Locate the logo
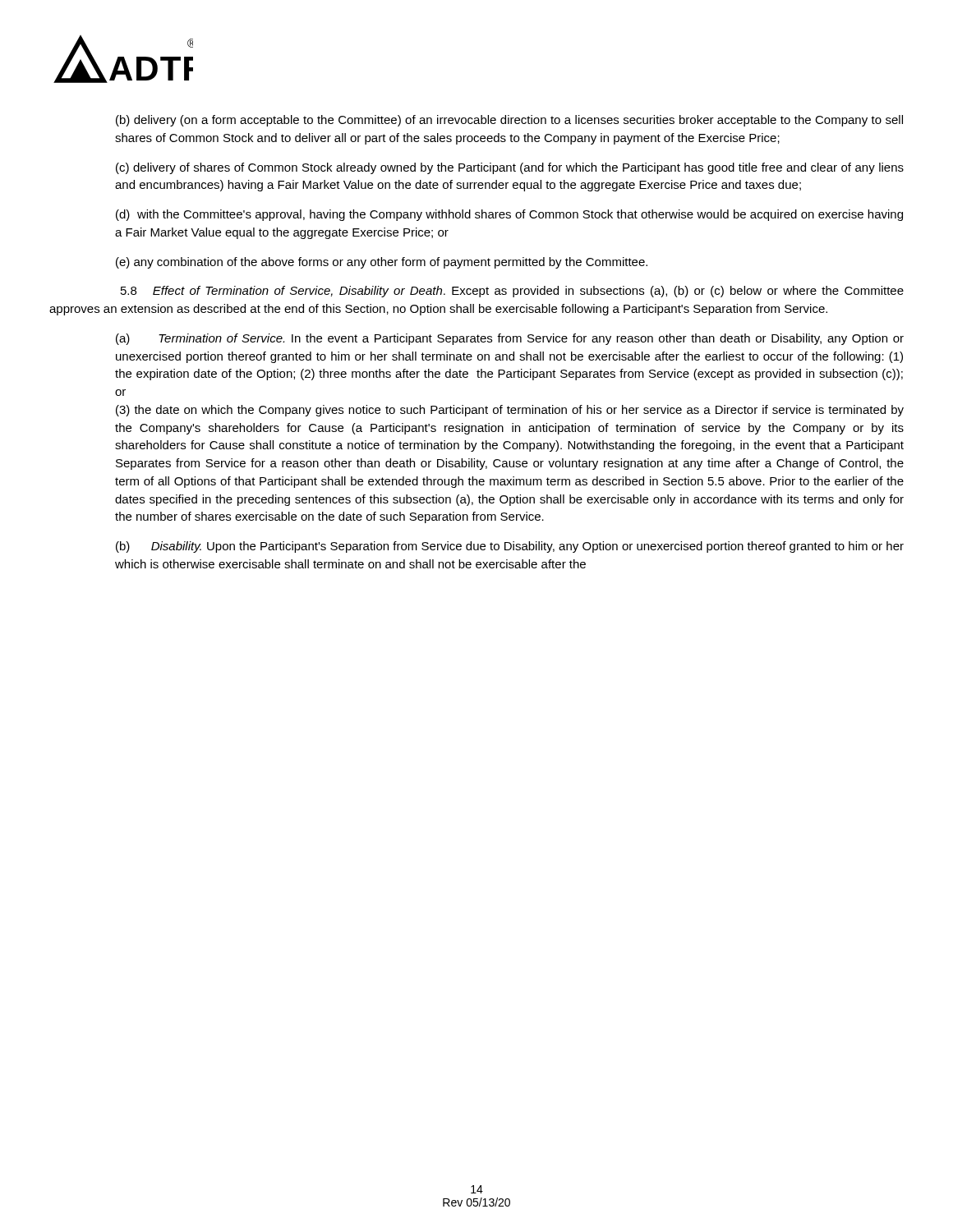The image size is (953, 1232). click(121, 62)
